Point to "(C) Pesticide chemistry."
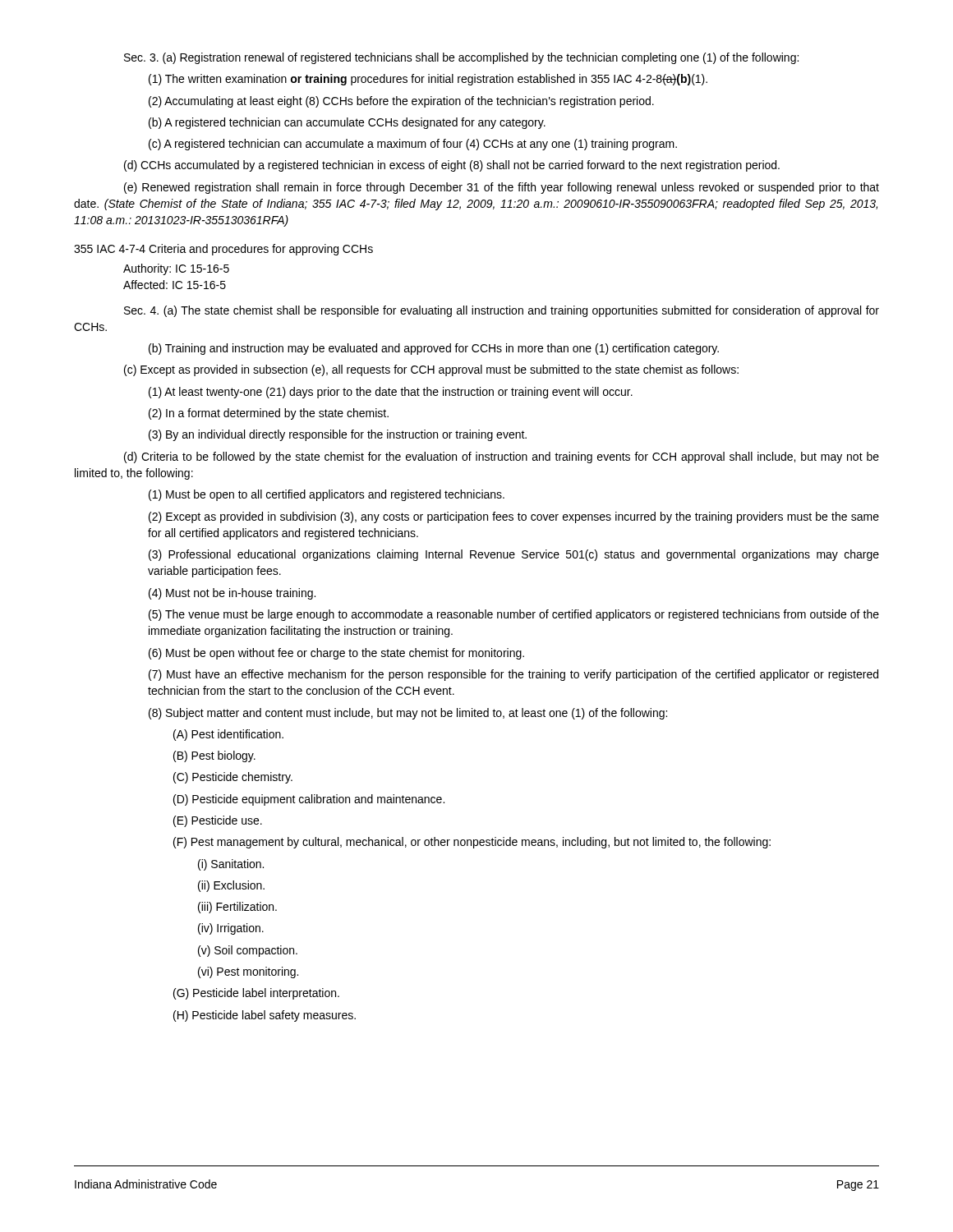This screenshot has width=953, height=1232. 233,778
